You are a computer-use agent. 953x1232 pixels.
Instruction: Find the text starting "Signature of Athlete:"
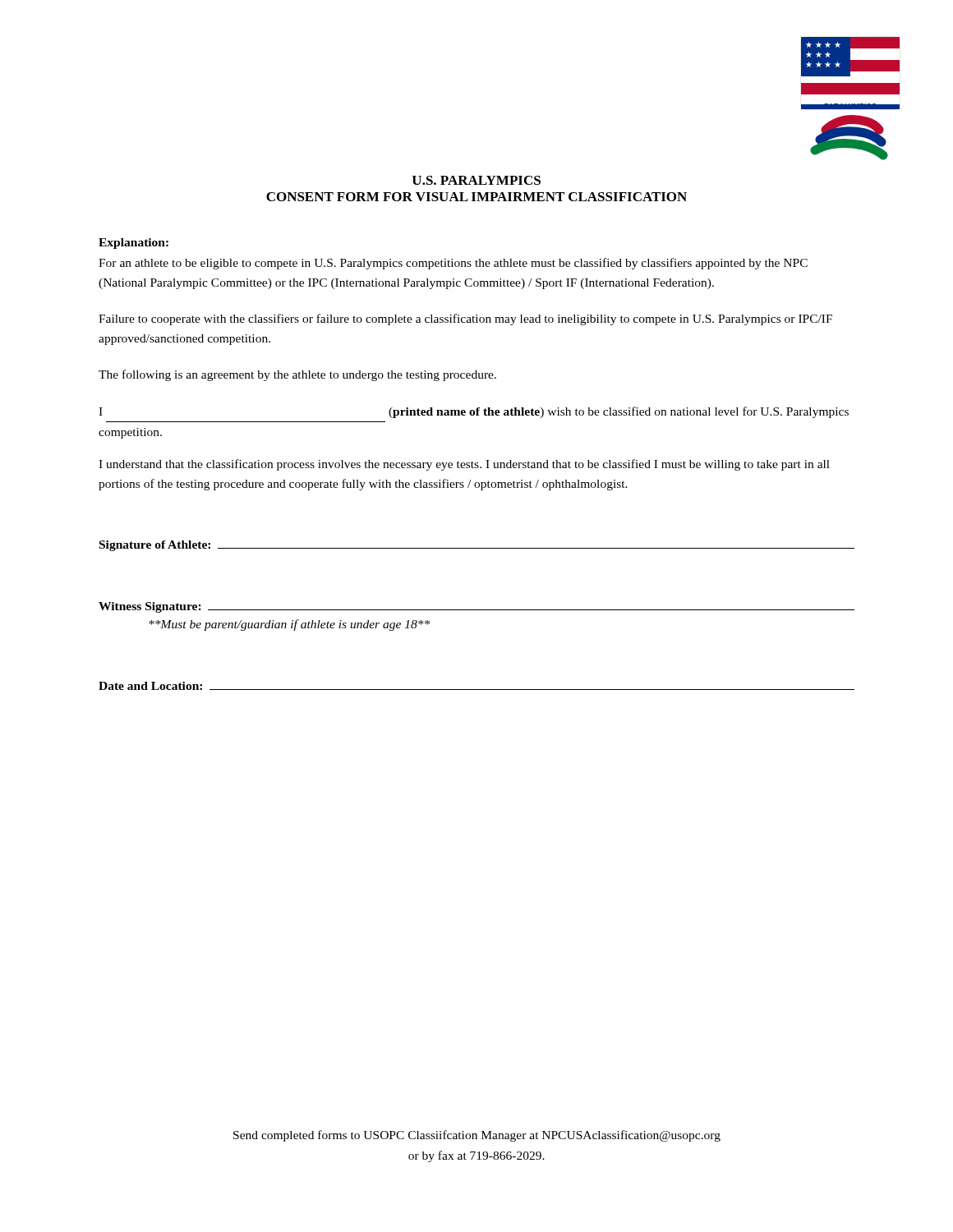coord(476,542)
